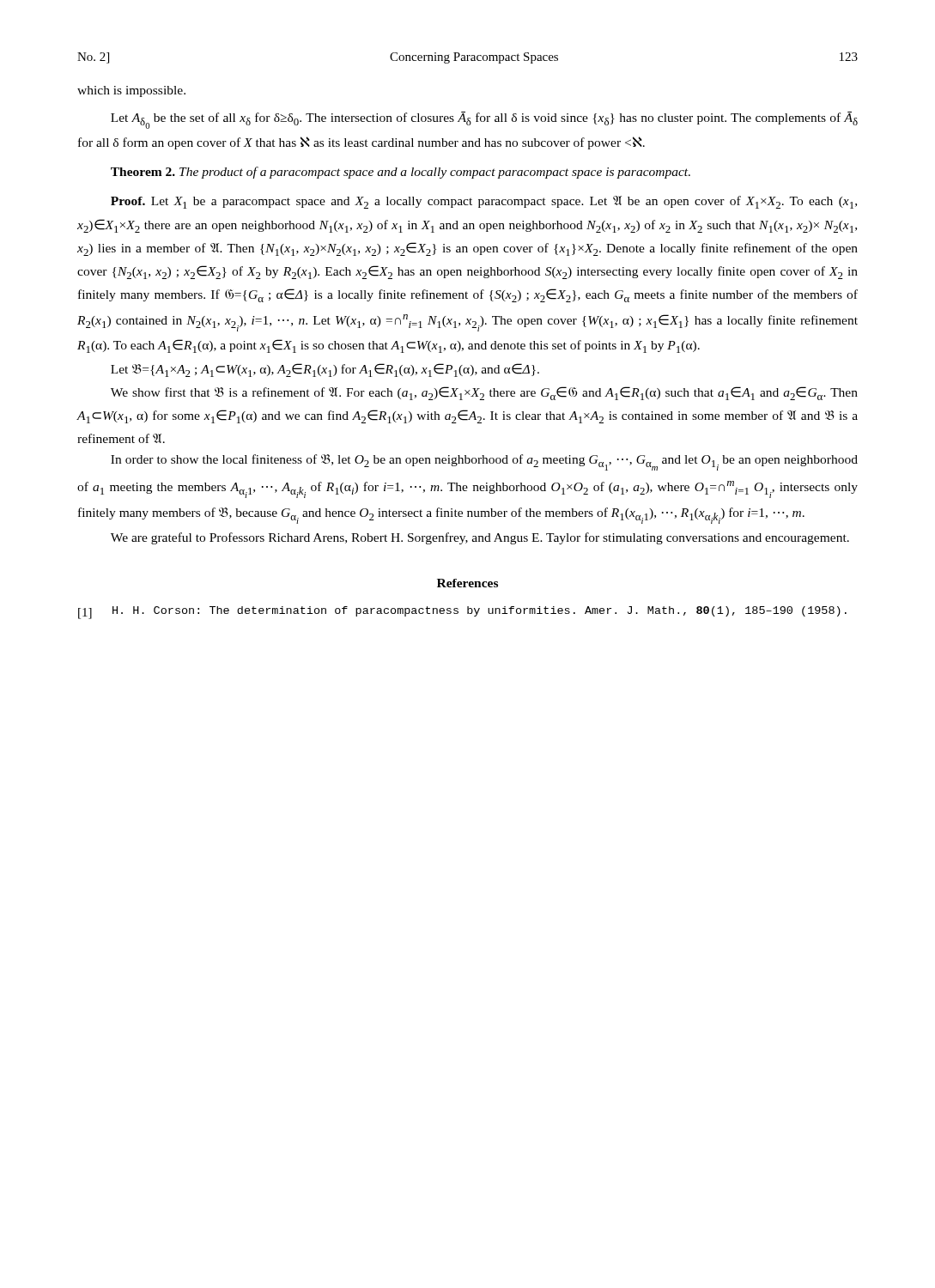Locate the element starting "Let Aδ0 be the set"
This screenshot has height=1288, width=935.
coord(468,130)
